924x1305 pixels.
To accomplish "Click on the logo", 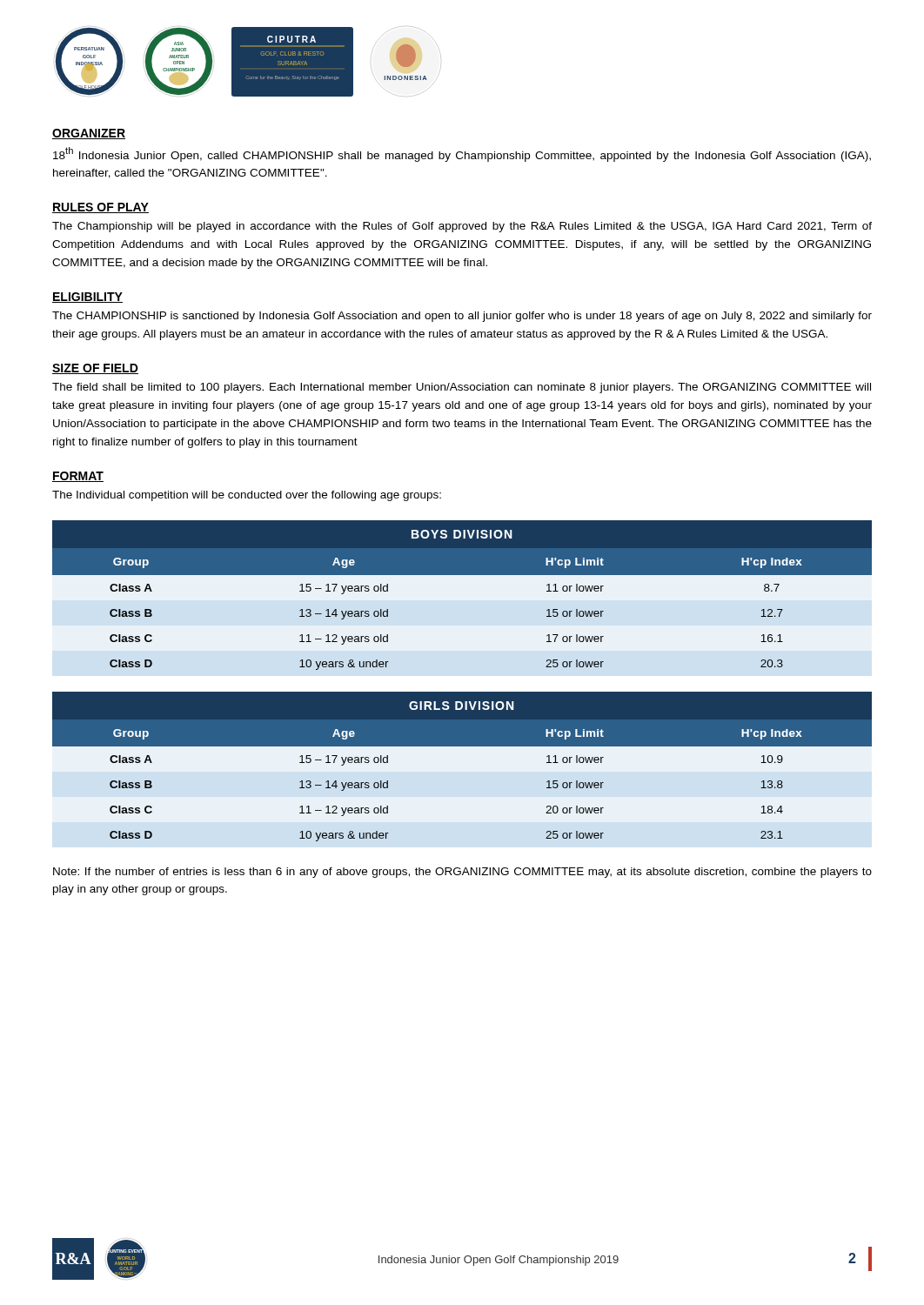I will (462, 54).
